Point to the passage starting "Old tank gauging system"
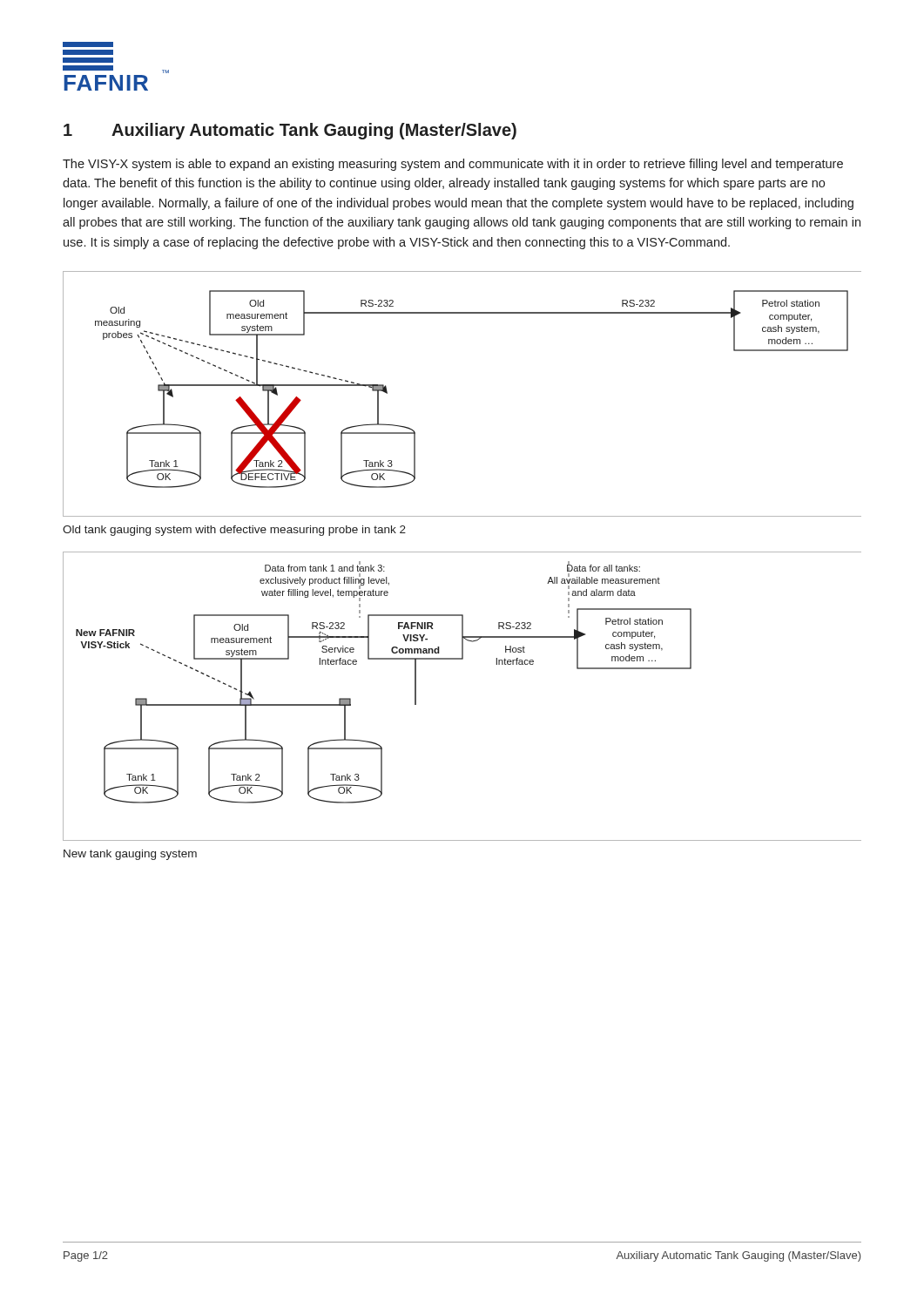The image size is (924, 1307). [x=234, y=530]
